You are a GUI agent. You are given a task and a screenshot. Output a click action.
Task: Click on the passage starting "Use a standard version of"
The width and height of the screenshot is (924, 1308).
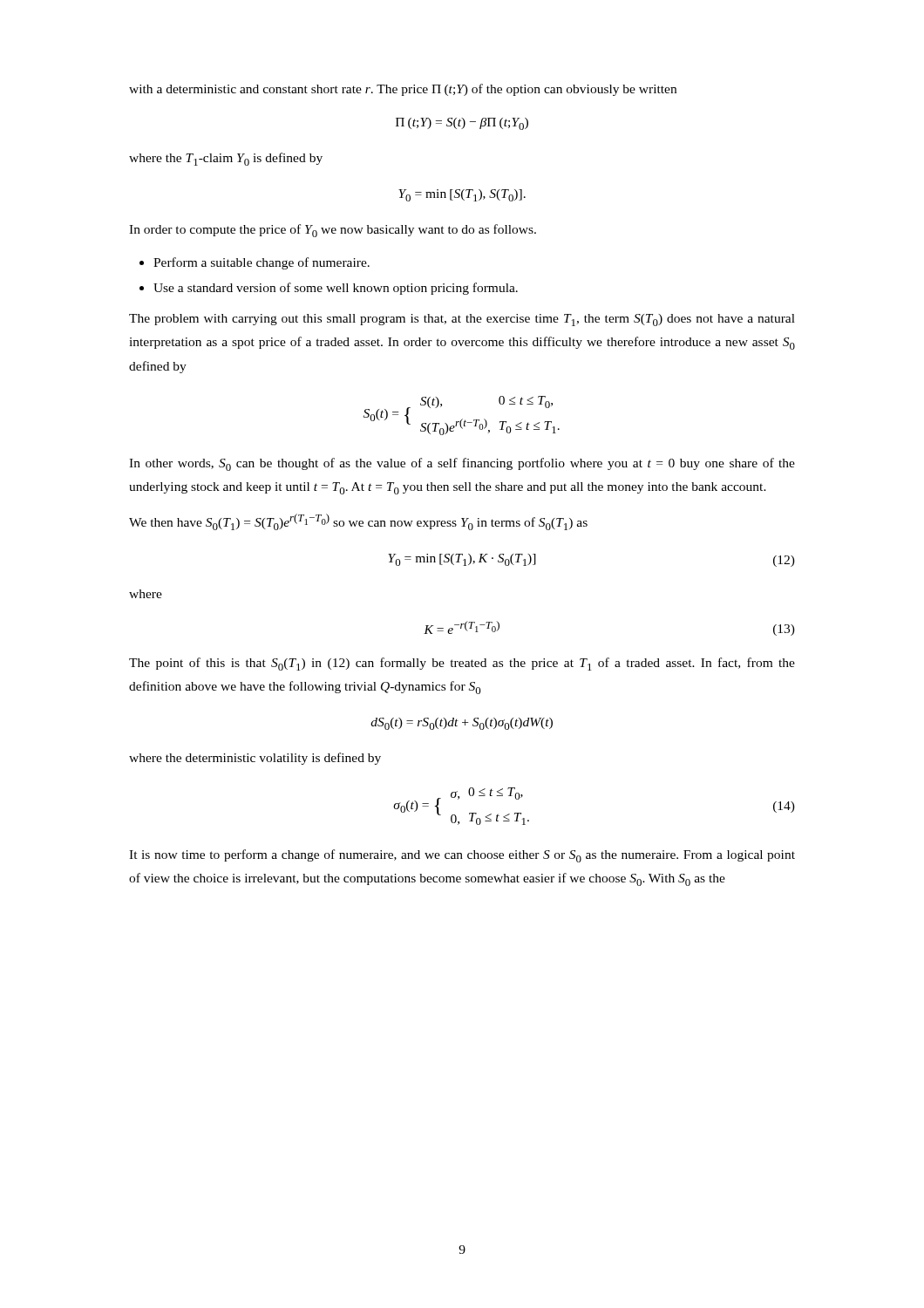[x=462, y=288]
